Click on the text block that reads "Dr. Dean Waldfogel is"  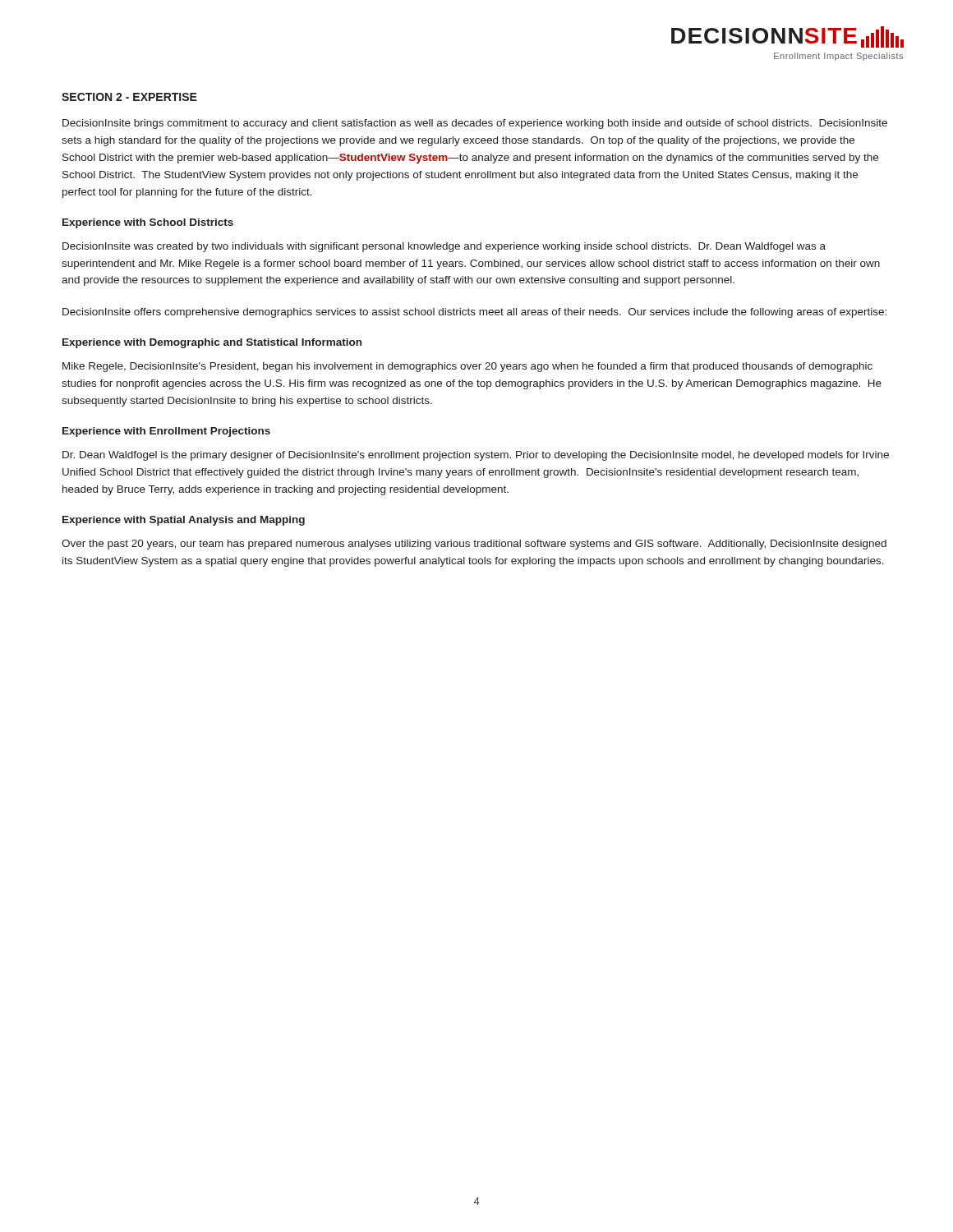point(476,472)
